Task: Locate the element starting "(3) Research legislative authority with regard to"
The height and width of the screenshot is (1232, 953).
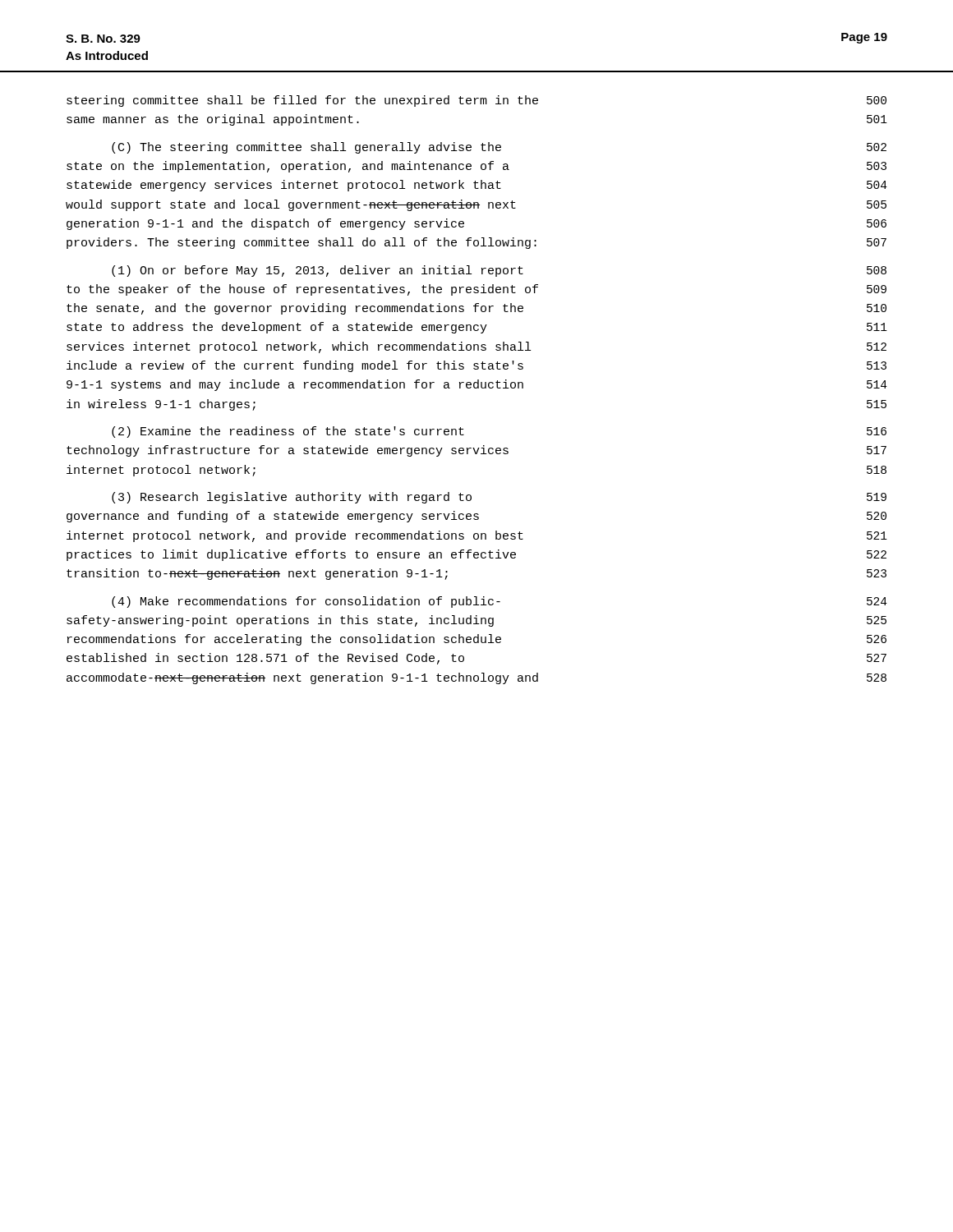Action: [476, 536]
